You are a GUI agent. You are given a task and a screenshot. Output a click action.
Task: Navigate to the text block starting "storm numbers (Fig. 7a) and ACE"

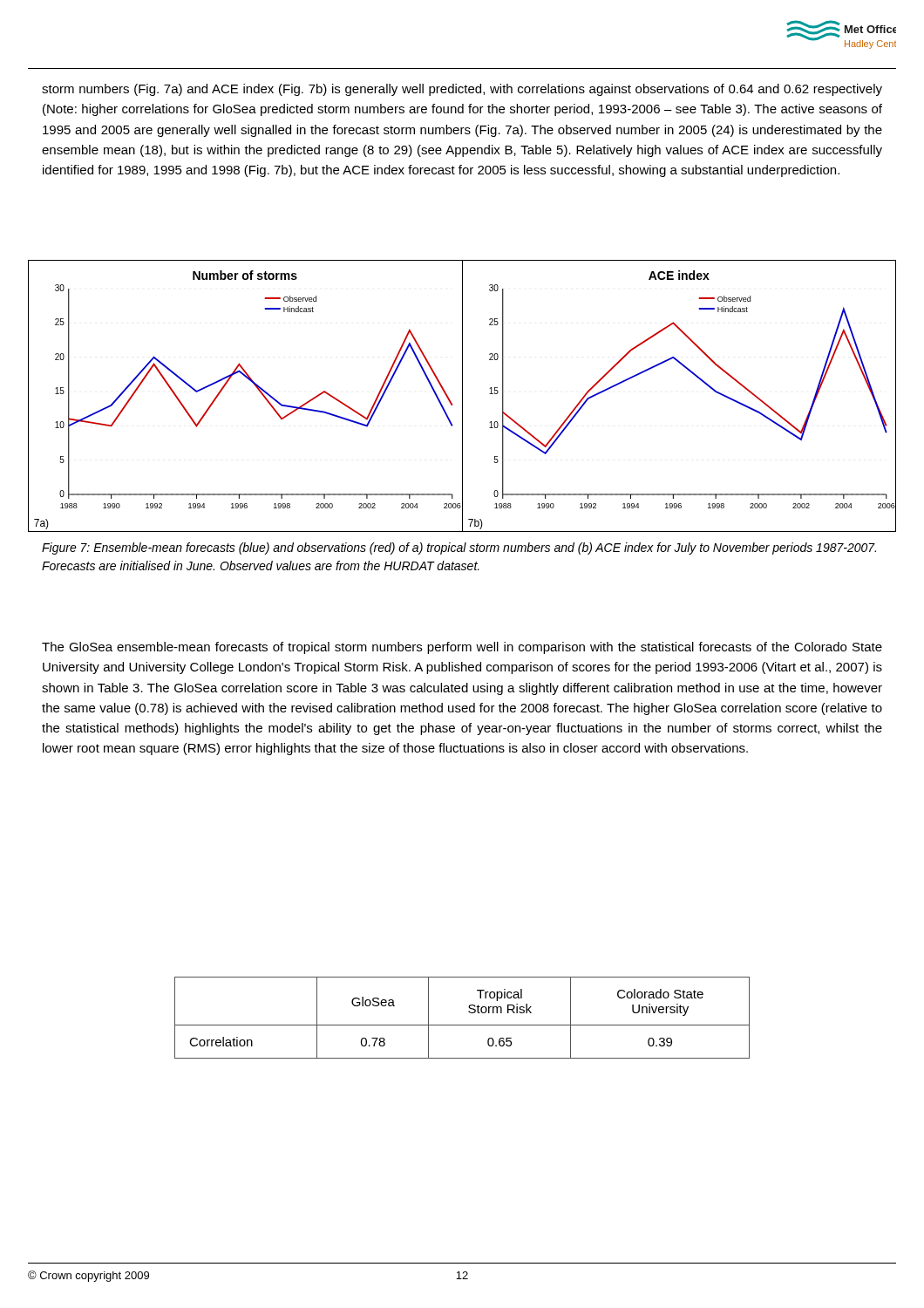click(462, 129)
